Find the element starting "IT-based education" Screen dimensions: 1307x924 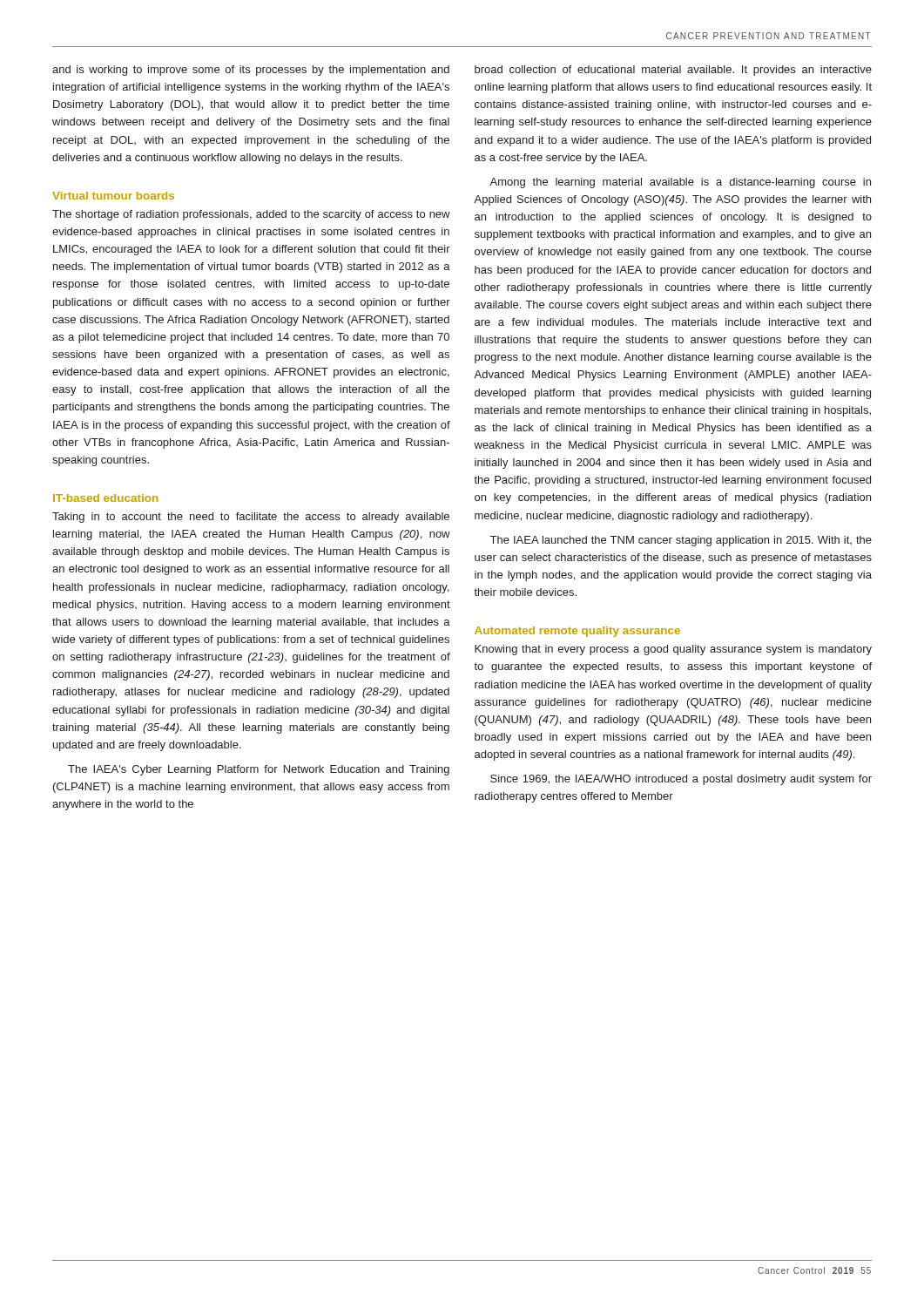tap(105, 498)
